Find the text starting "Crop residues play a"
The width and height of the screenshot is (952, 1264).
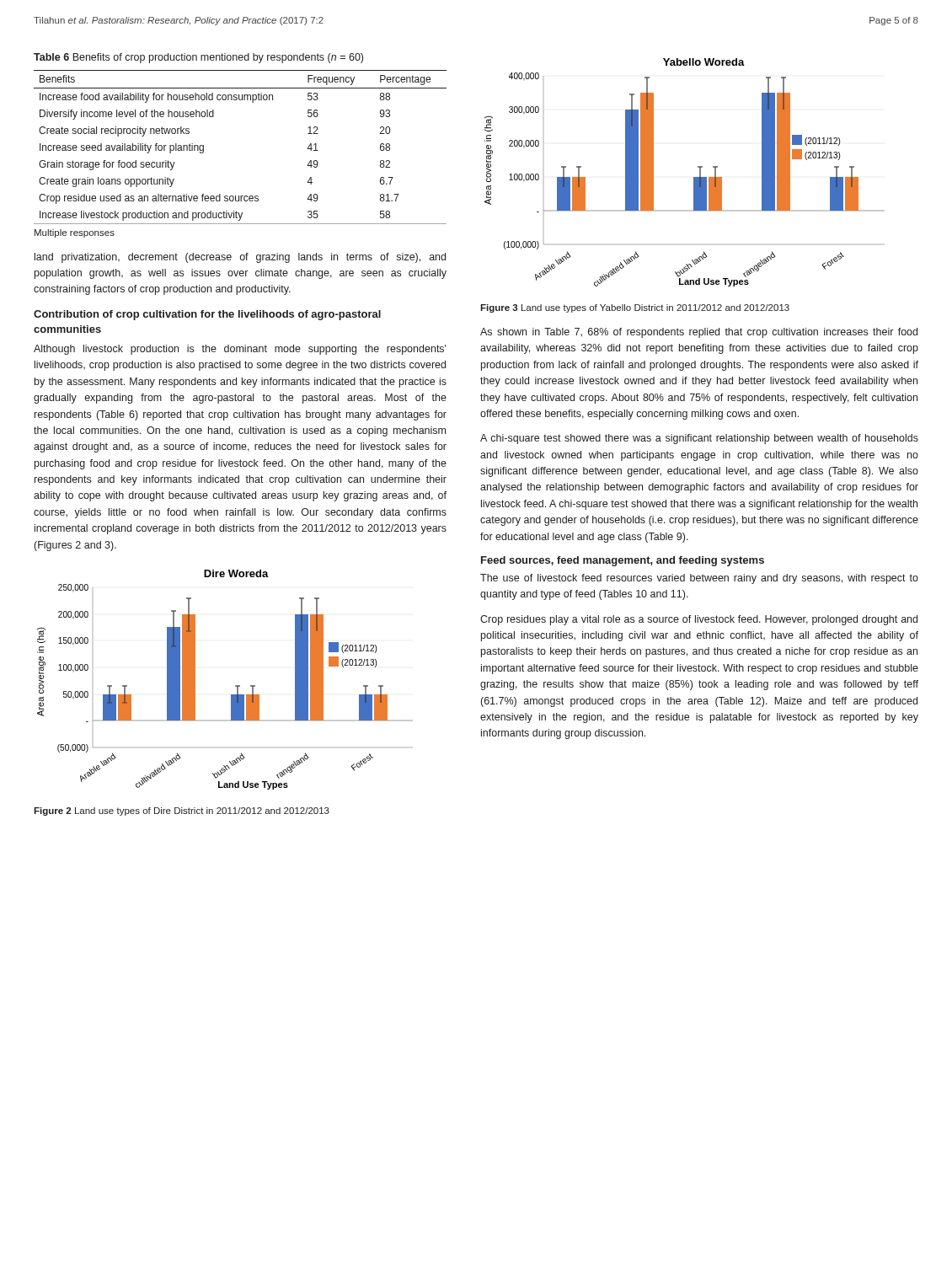(699, 676)
